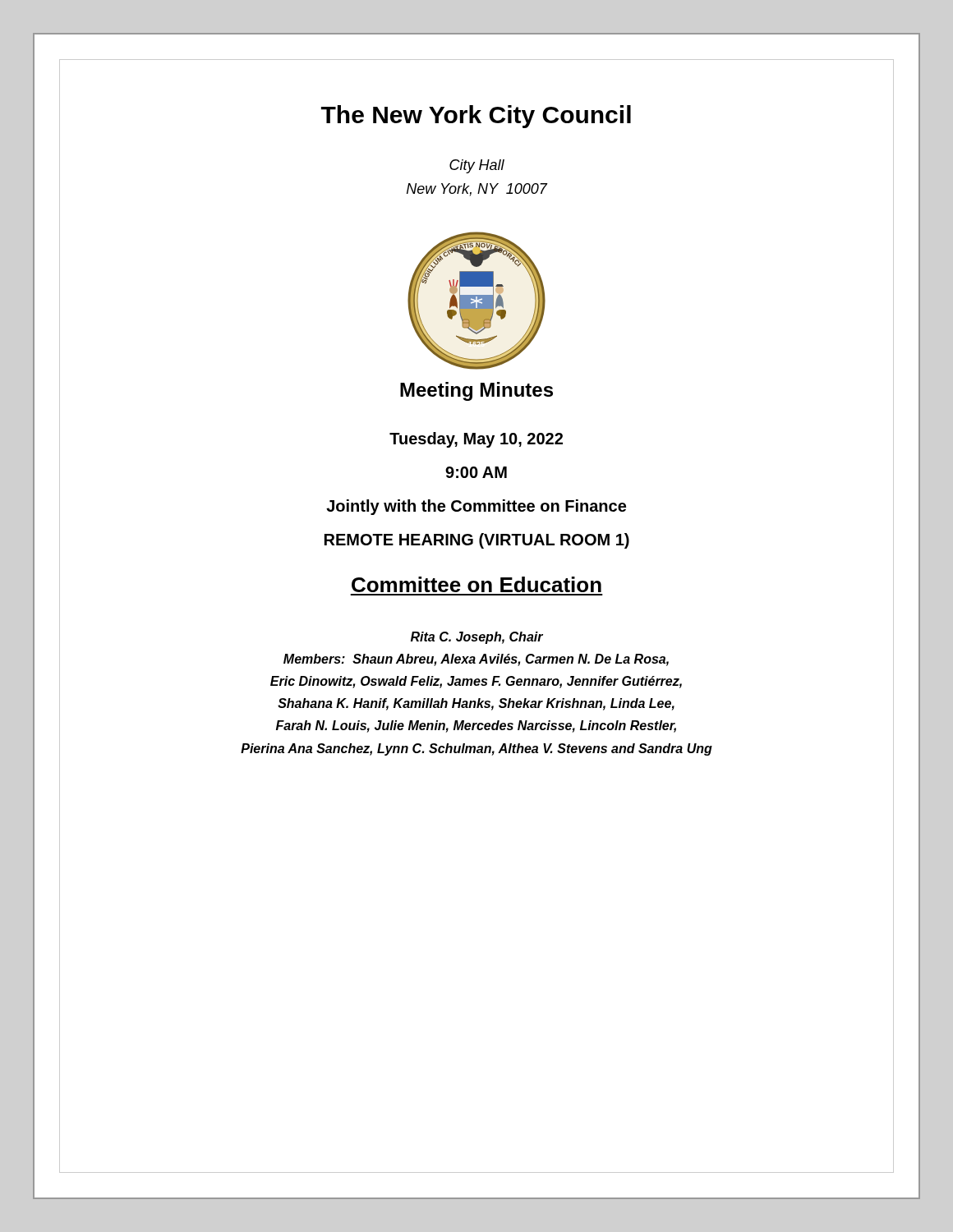Find the block starting "9:00 AM"
This screenshot has height=1232, width=953.
[x=476, y=472]
